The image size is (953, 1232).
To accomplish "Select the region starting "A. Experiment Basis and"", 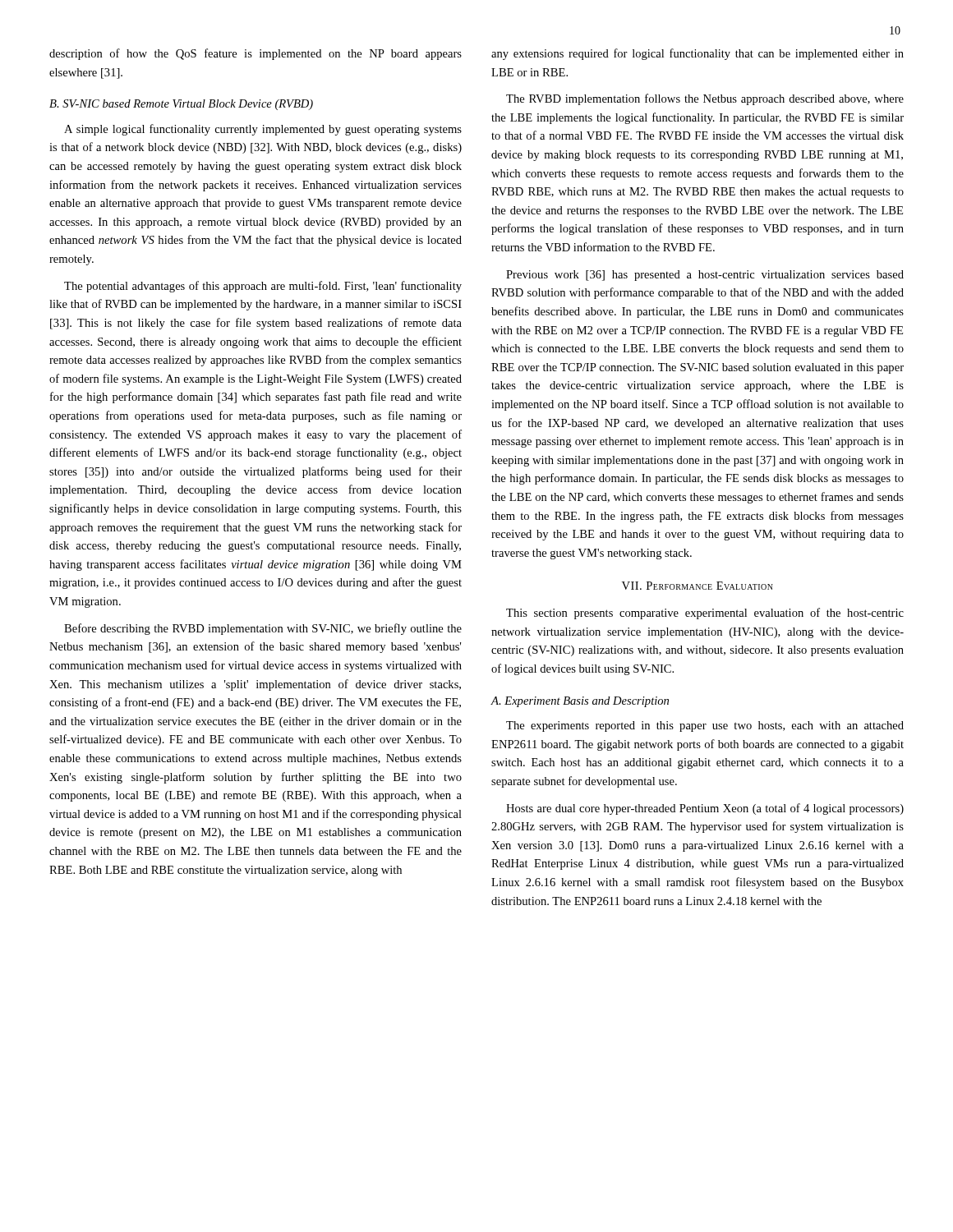I will [x=580, y=702].
